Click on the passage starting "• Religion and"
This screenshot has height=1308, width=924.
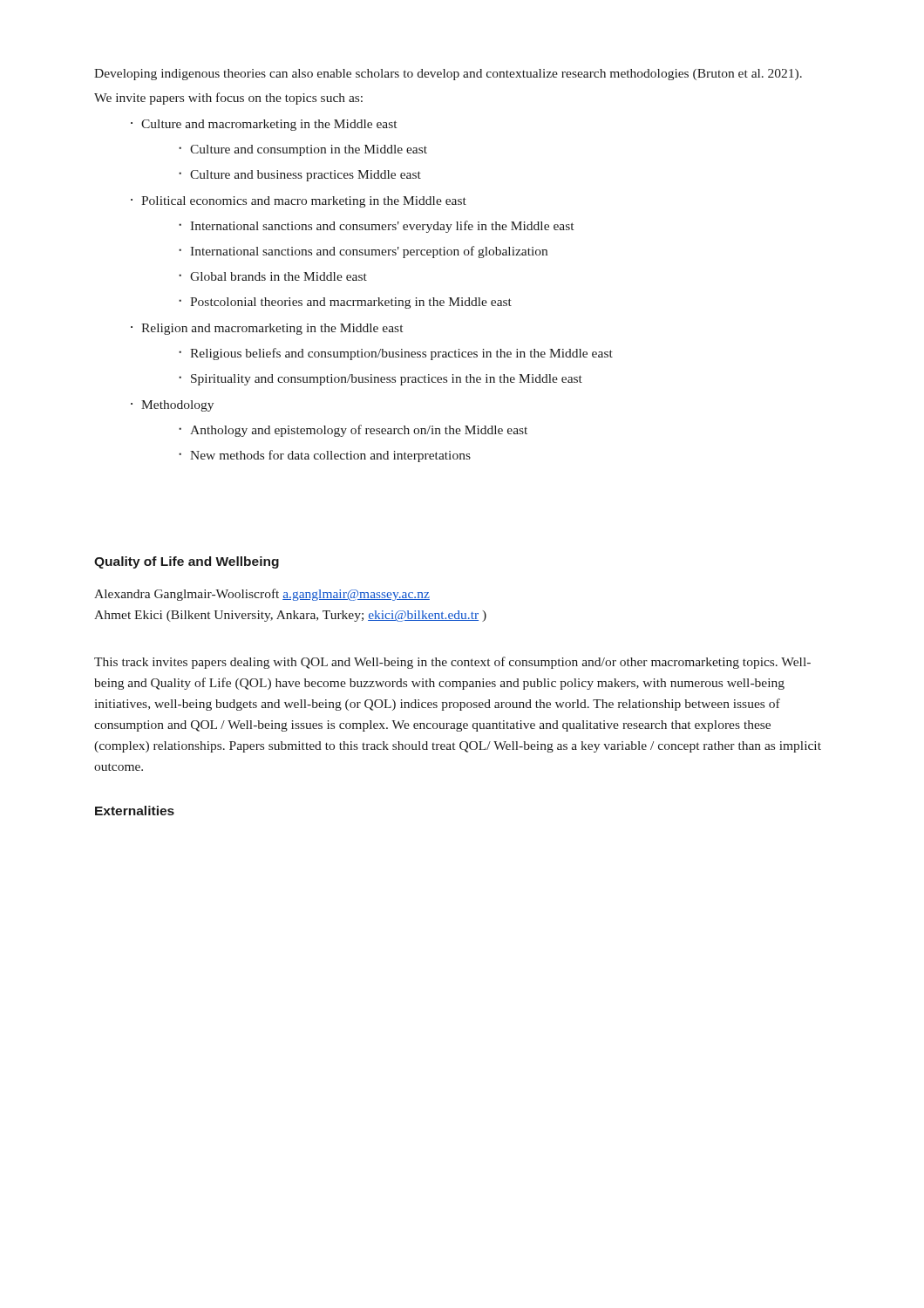pyautogui.click(x=267, y=329)
